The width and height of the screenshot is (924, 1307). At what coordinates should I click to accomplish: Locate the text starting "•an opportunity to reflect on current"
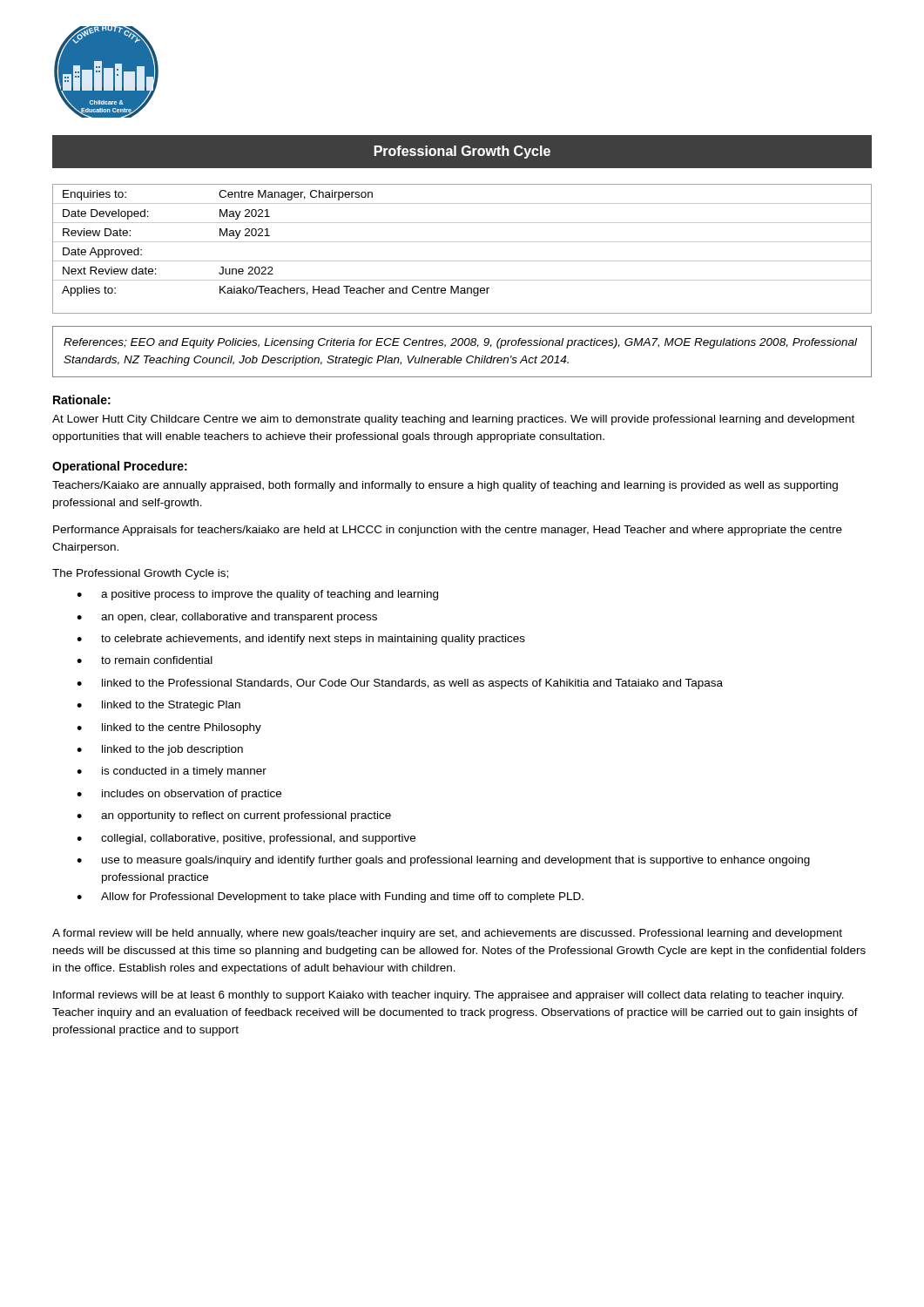pos(234,816)
